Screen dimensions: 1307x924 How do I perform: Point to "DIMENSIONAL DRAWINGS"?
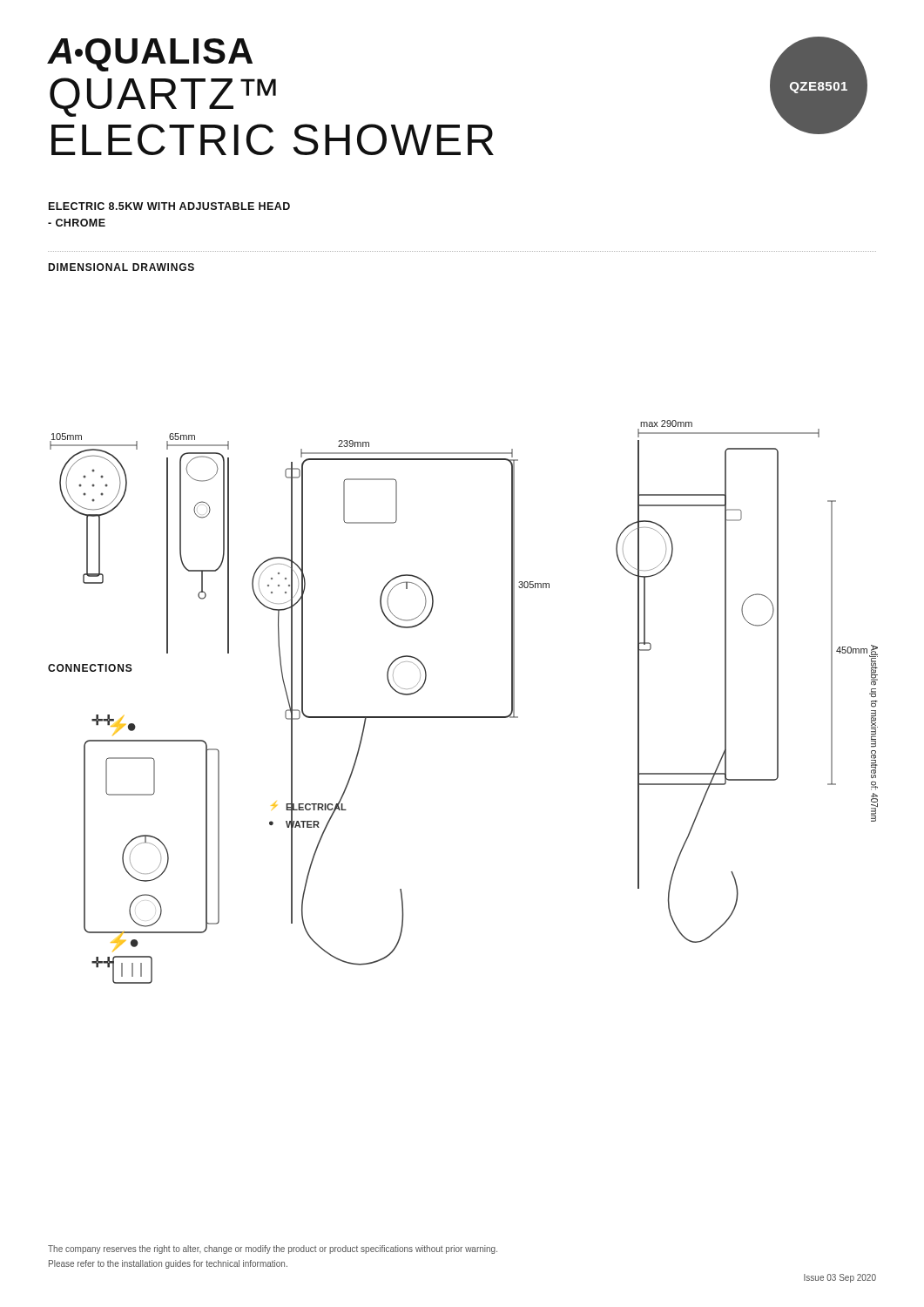pos(122,267)
